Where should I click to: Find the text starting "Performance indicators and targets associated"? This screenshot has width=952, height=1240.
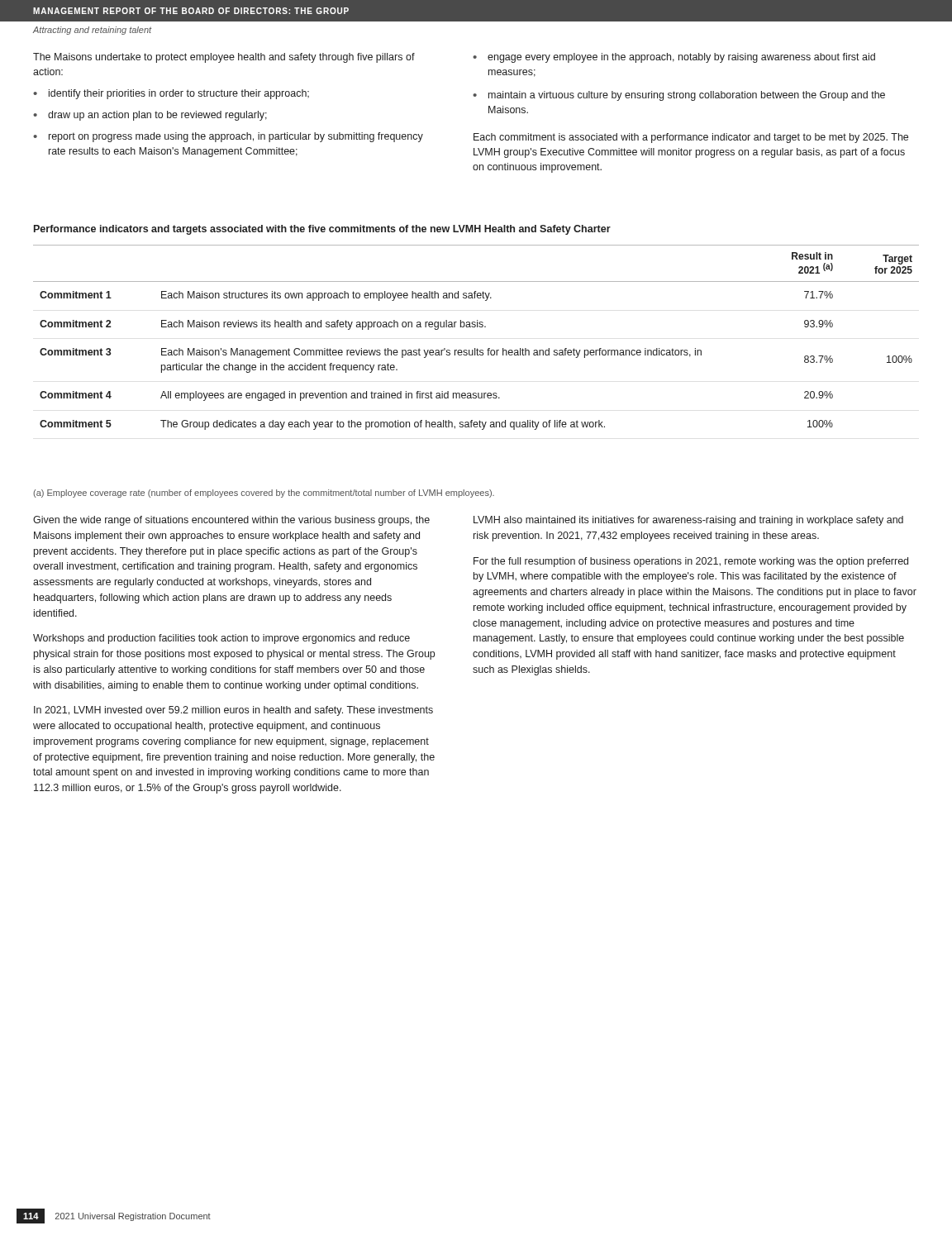322,229
